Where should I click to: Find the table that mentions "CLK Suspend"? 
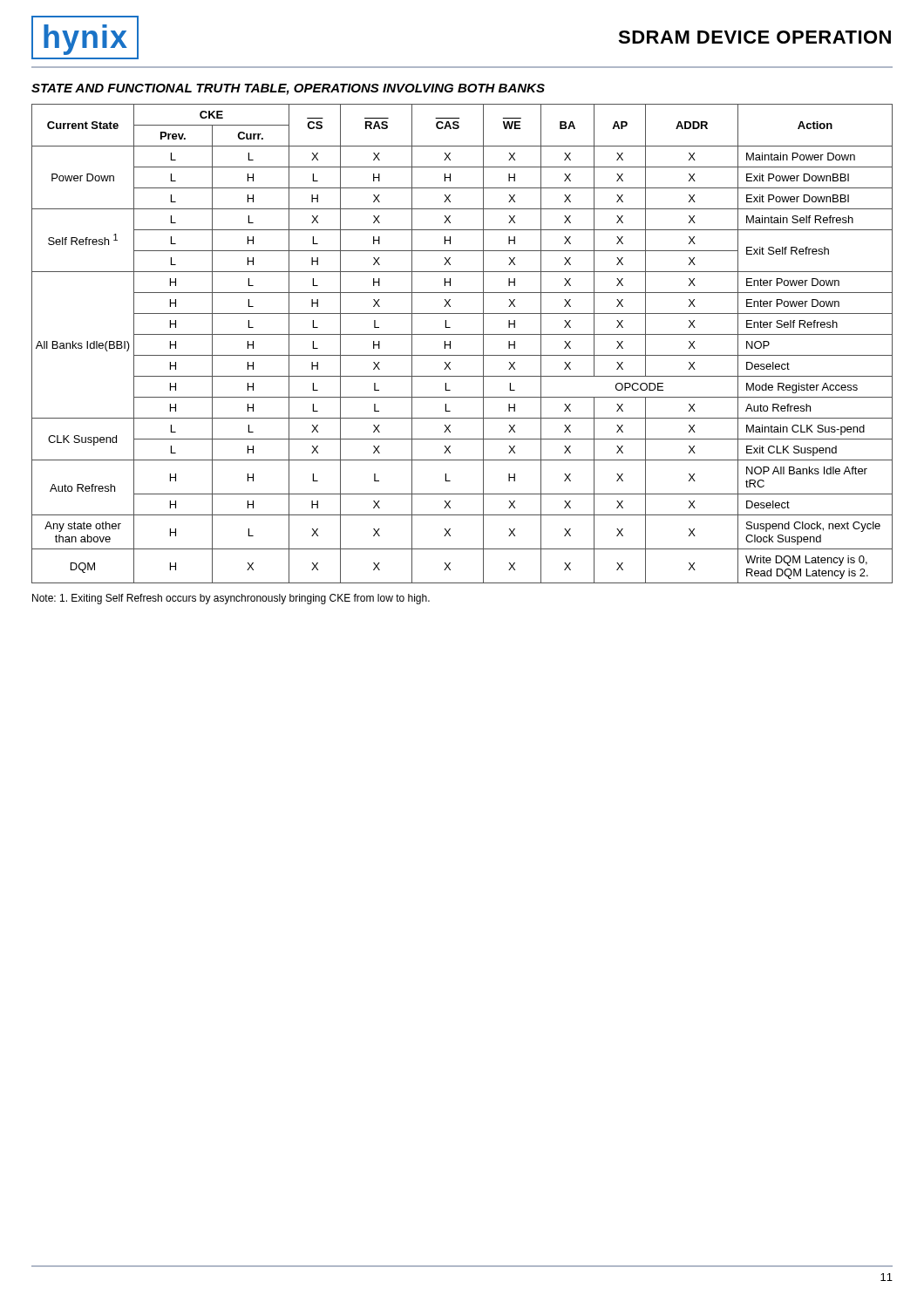462,344
